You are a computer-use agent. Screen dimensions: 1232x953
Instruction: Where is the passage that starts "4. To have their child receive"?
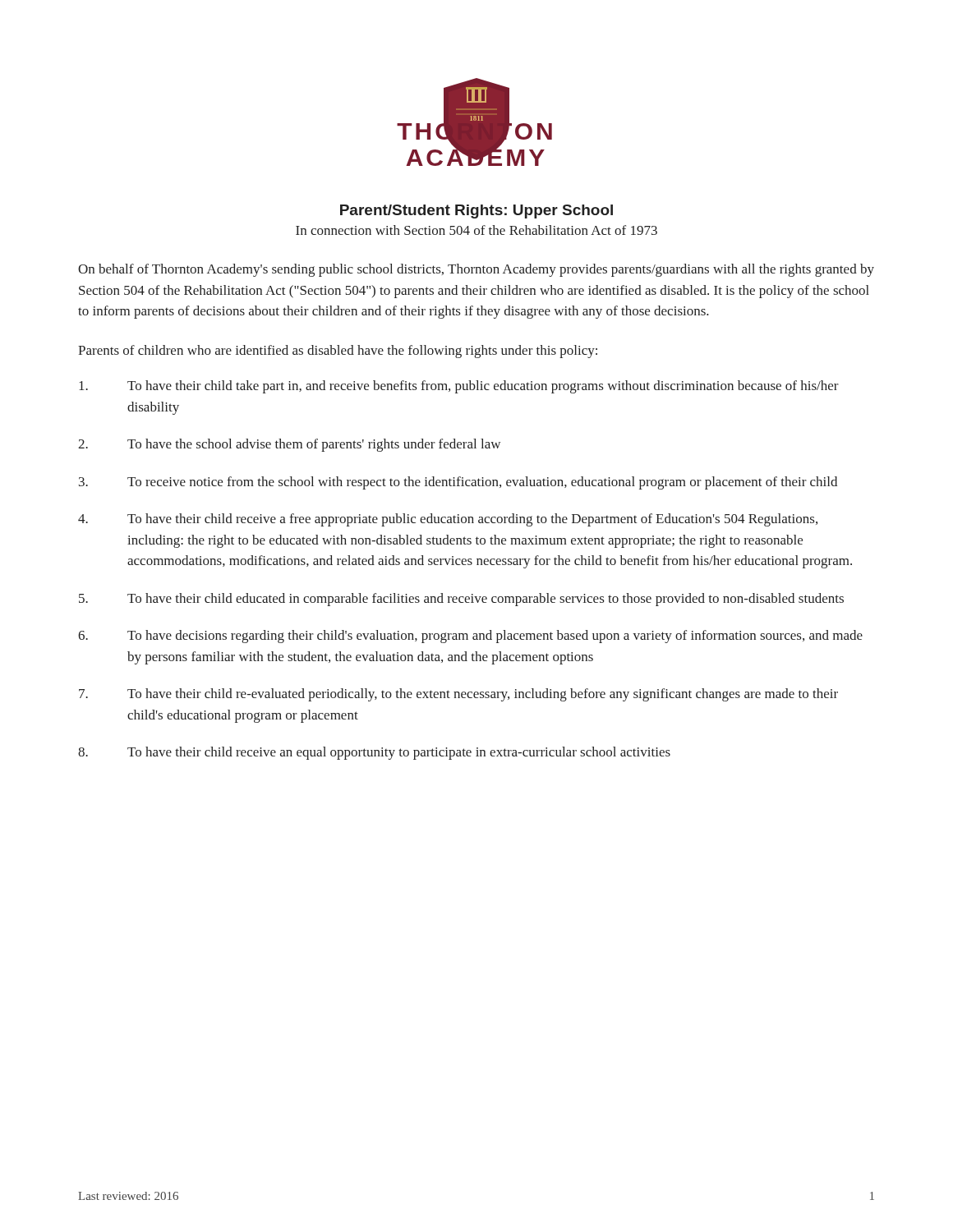[476, 540]
